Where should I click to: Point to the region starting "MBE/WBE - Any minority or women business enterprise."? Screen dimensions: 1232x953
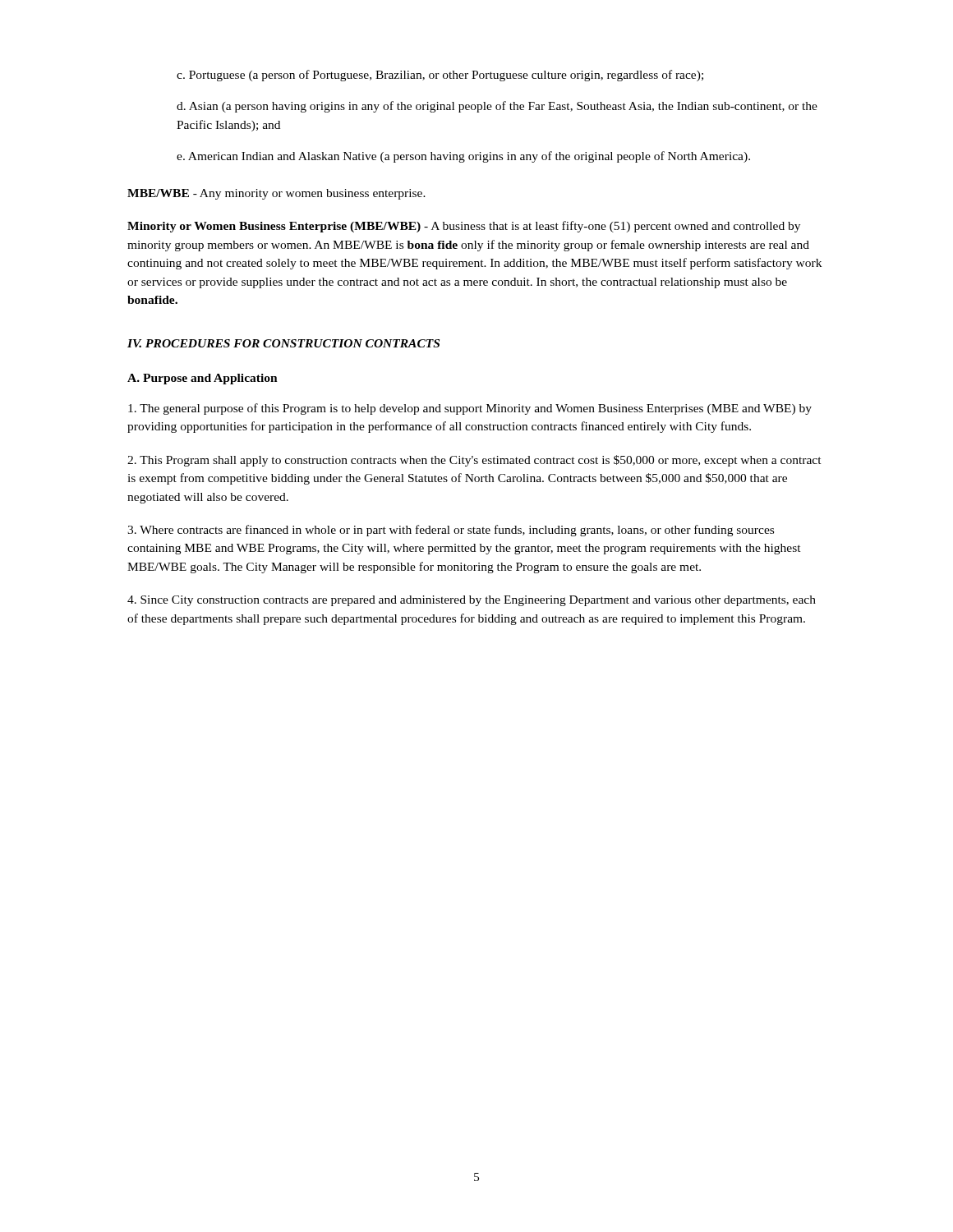(x=277, y=192)
